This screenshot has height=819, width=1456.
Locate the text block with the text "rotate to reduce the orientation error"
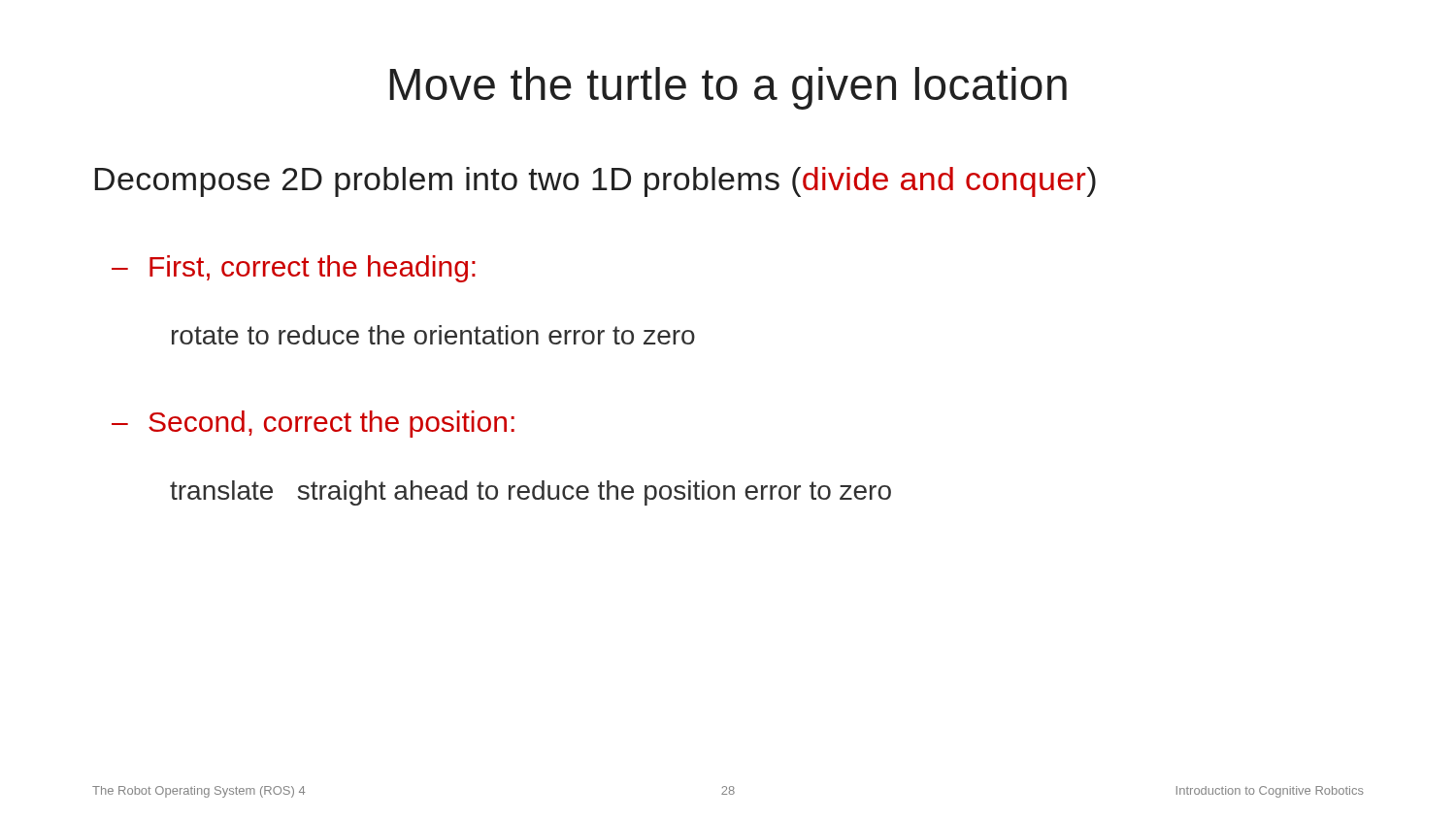tap(433, 335)
